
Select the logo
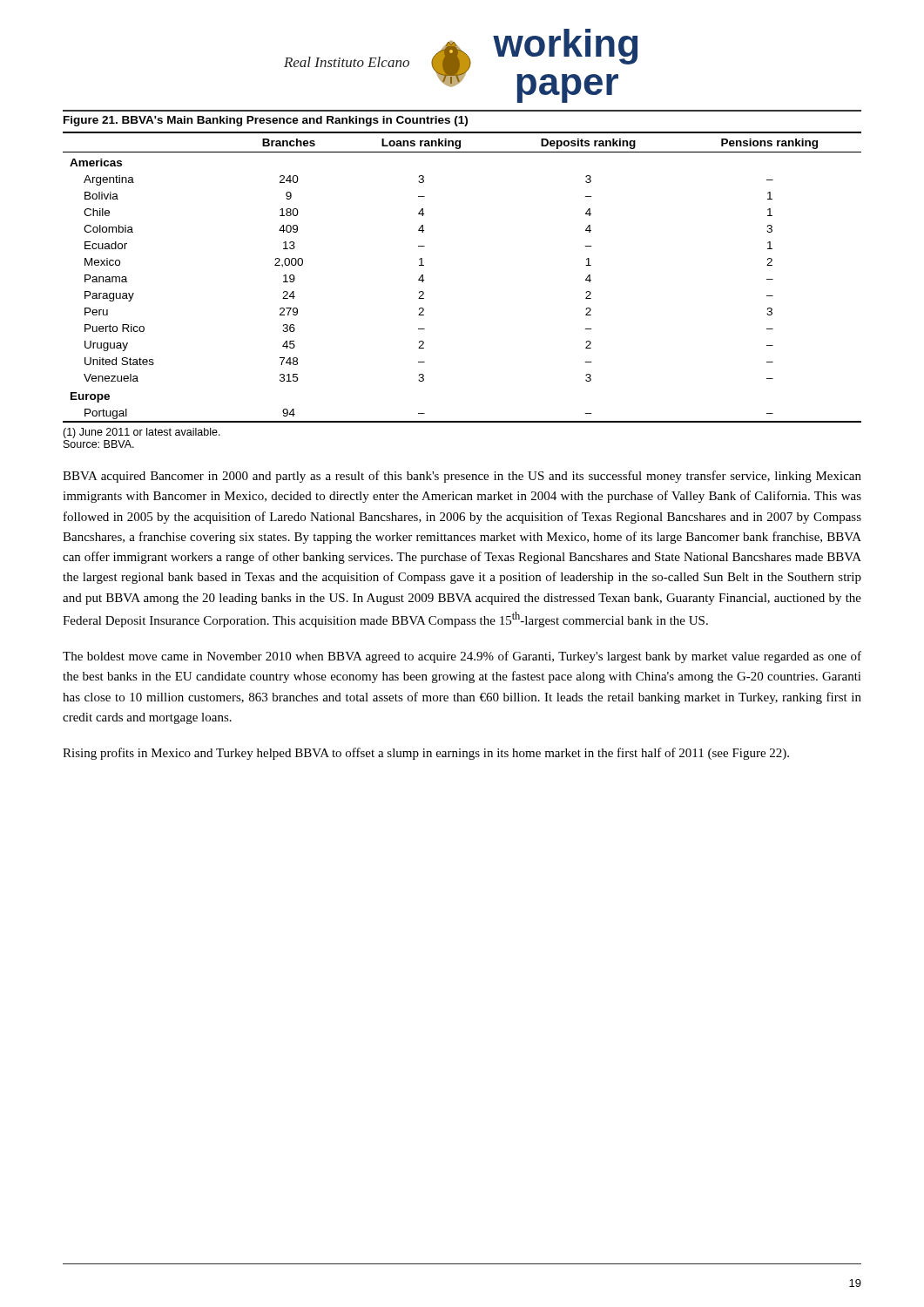(x=462, y=63)
